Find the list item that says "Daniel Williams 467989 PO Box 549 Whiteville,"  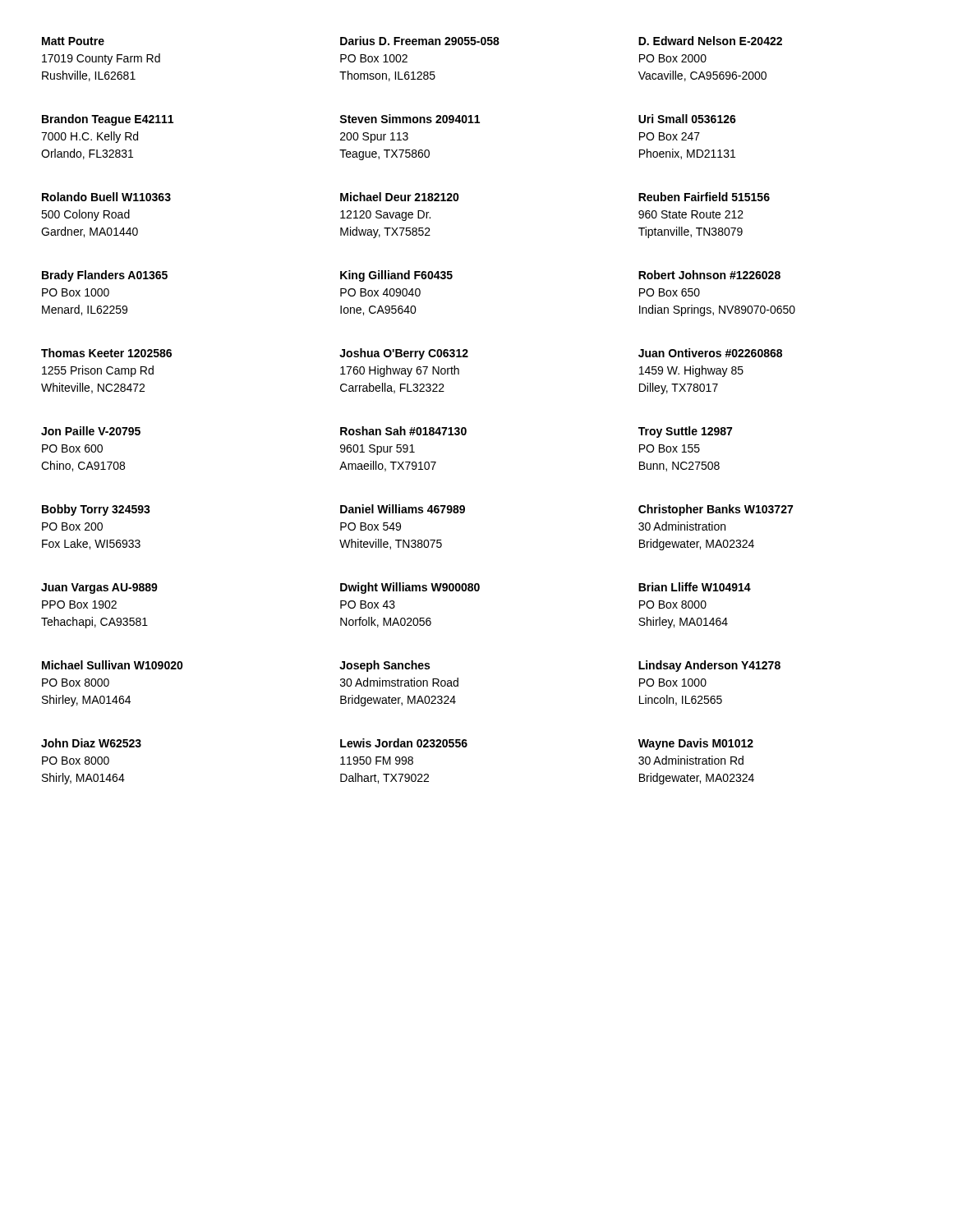pyautogui.click(x=403, y=509)
